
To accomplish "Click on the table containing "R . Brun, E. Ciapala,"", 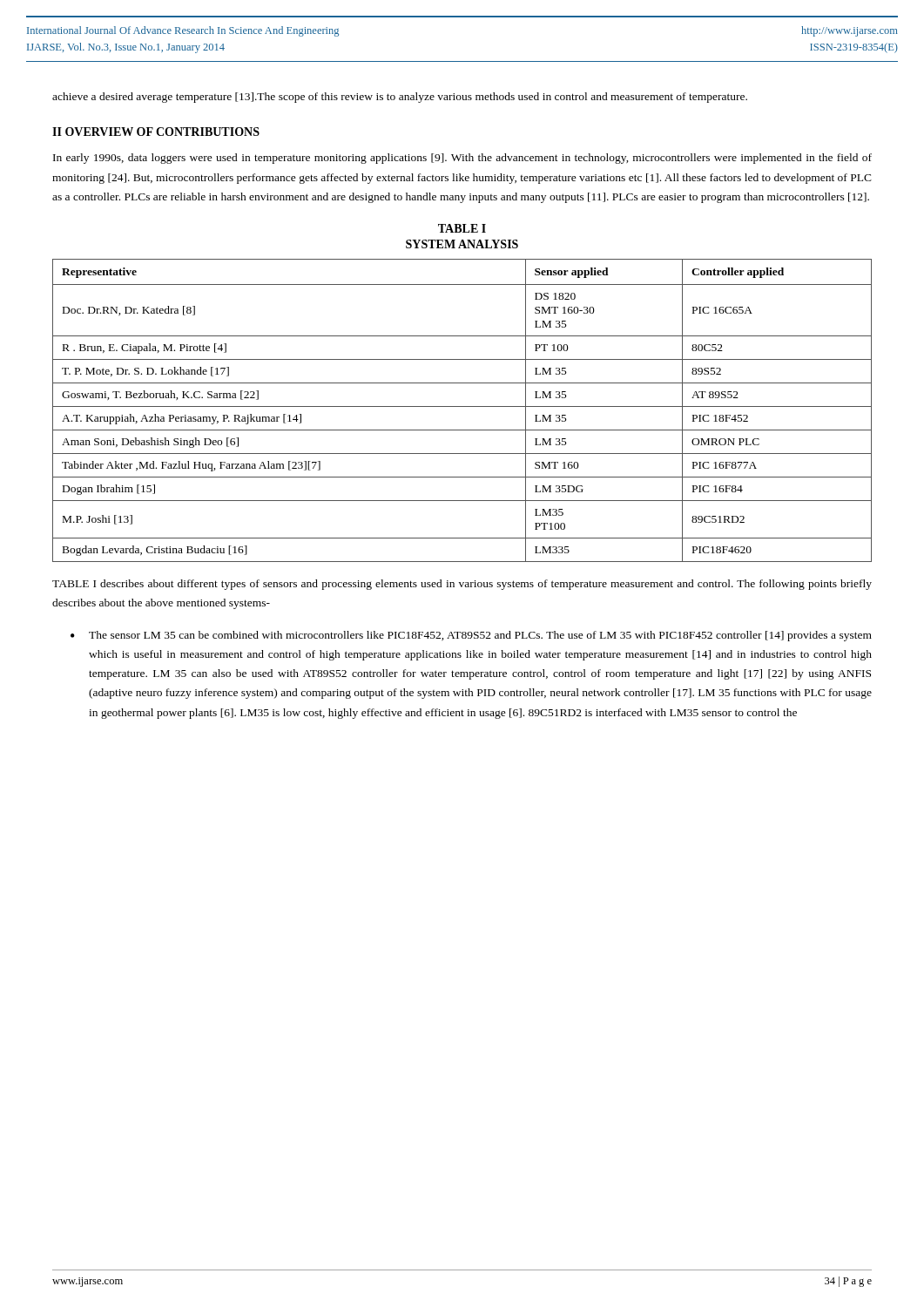I will [x=462, y=410].
